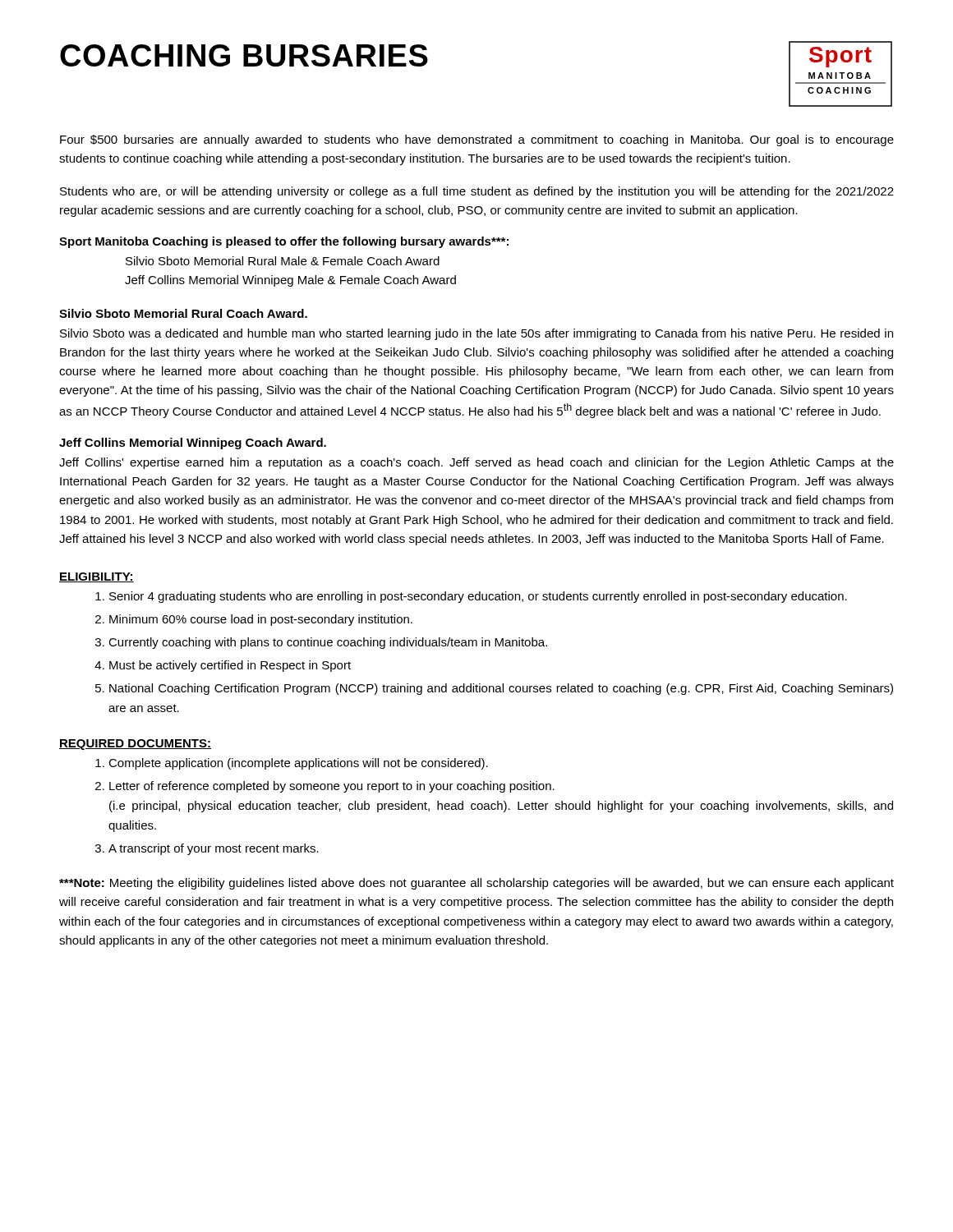Click on the text block with the text "Jeff Collins' expertise"

point(476,500)
